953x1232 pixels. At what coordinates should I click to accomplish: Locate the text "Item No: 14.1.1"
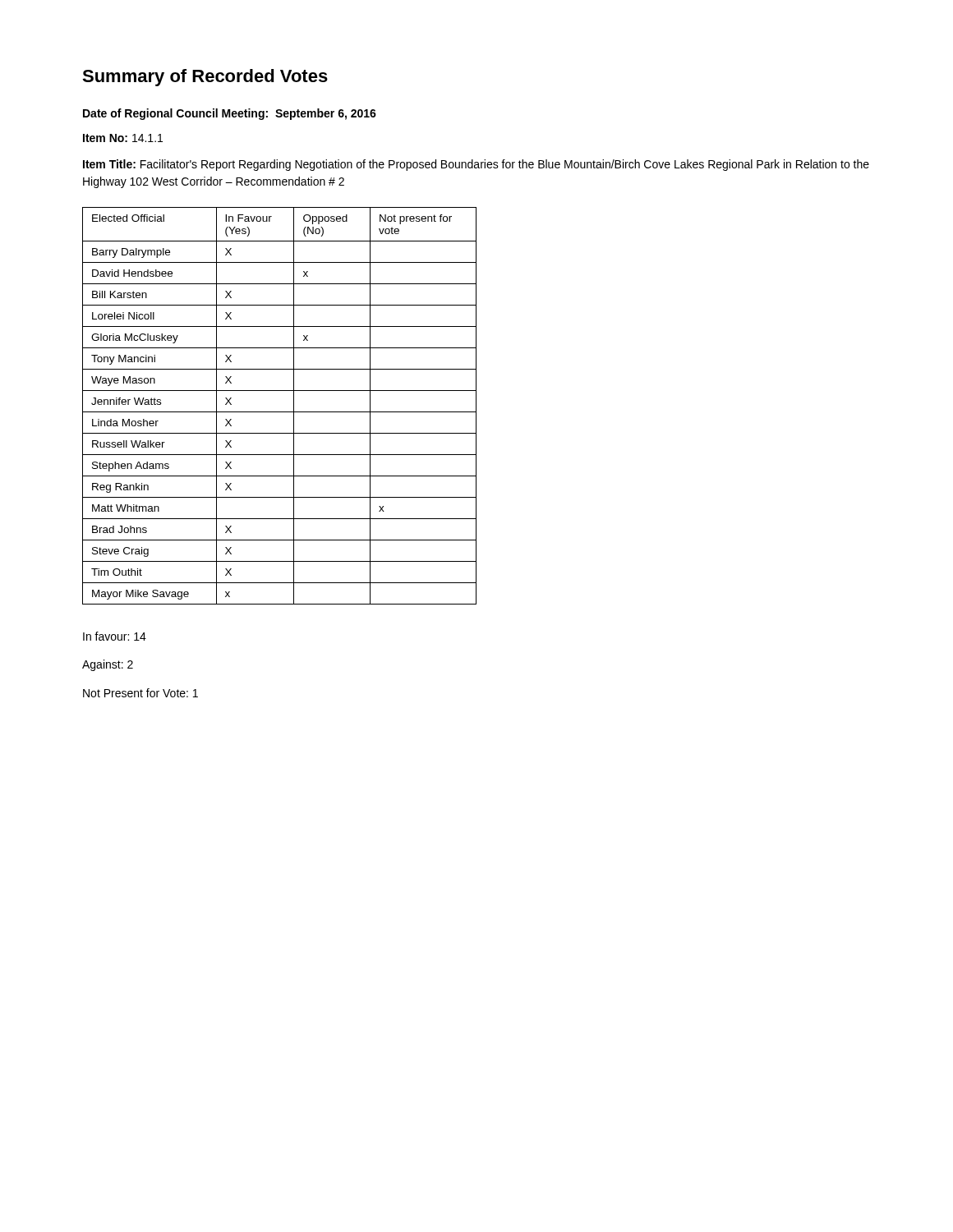[x=123, y=138]
